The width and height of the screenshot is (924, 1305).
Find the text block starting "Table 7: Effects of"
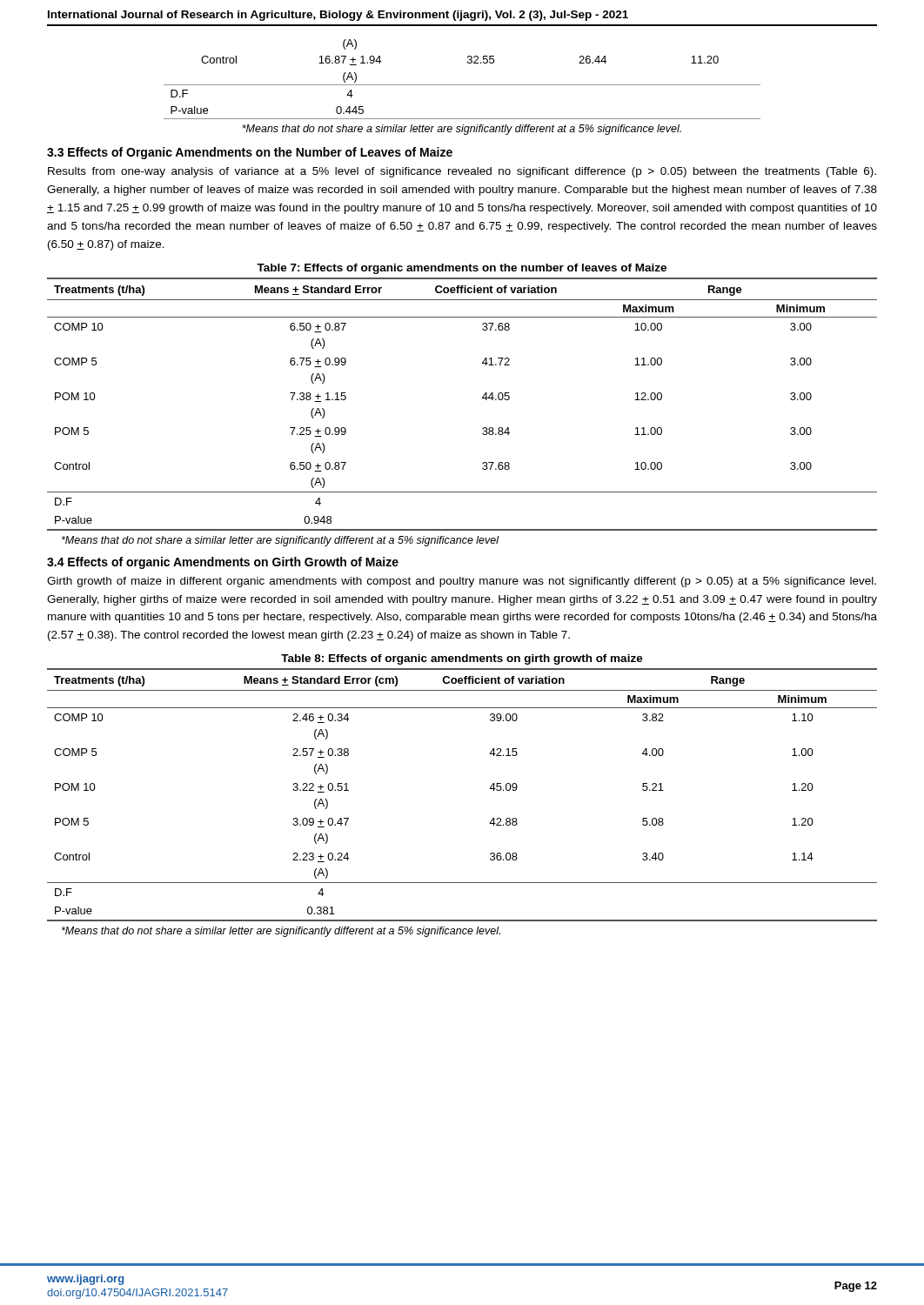click(x=462, y=267)
